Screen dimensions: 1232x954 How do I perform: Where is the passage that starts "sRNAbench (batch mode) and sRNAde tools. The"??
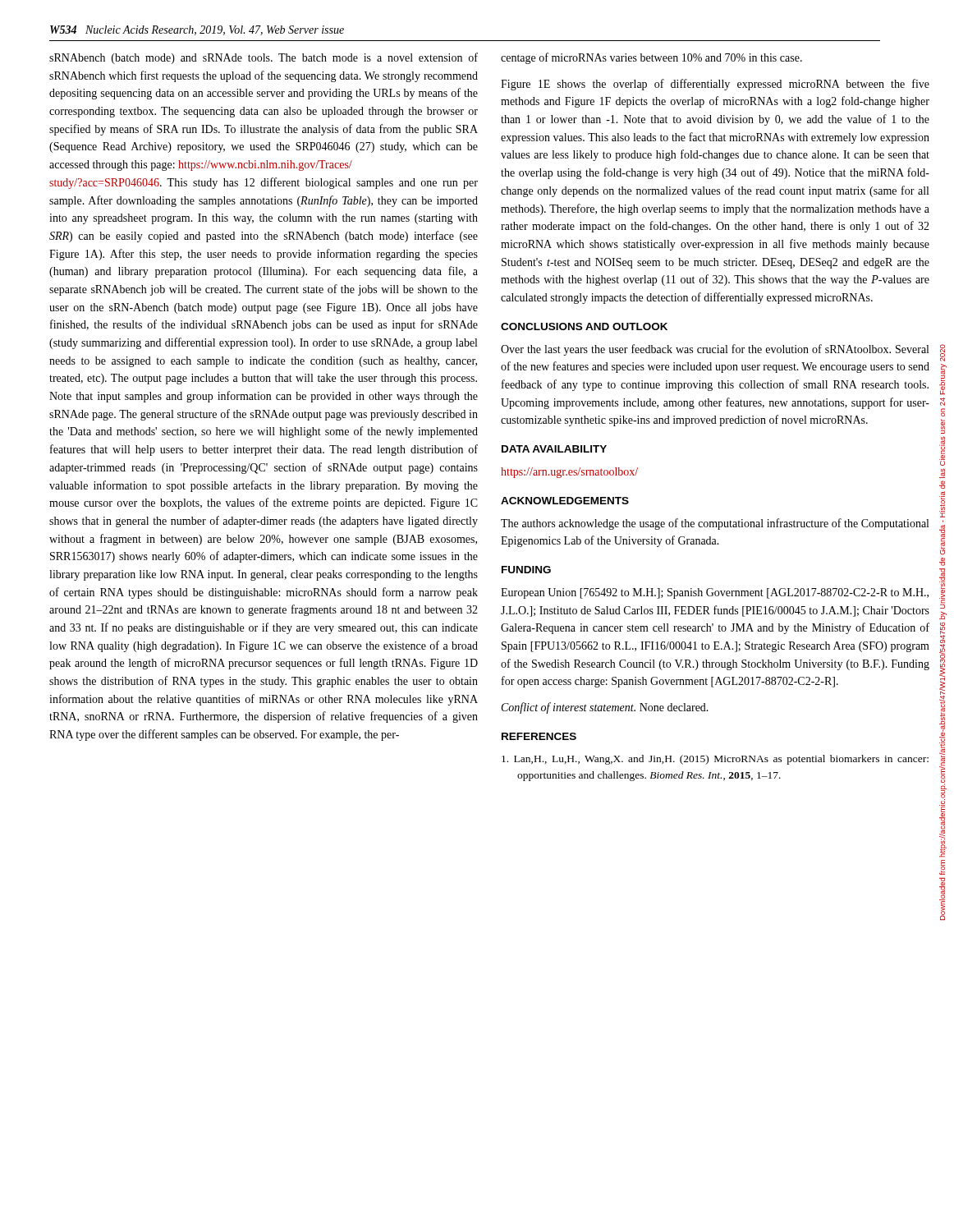click(x=264, y=397)
